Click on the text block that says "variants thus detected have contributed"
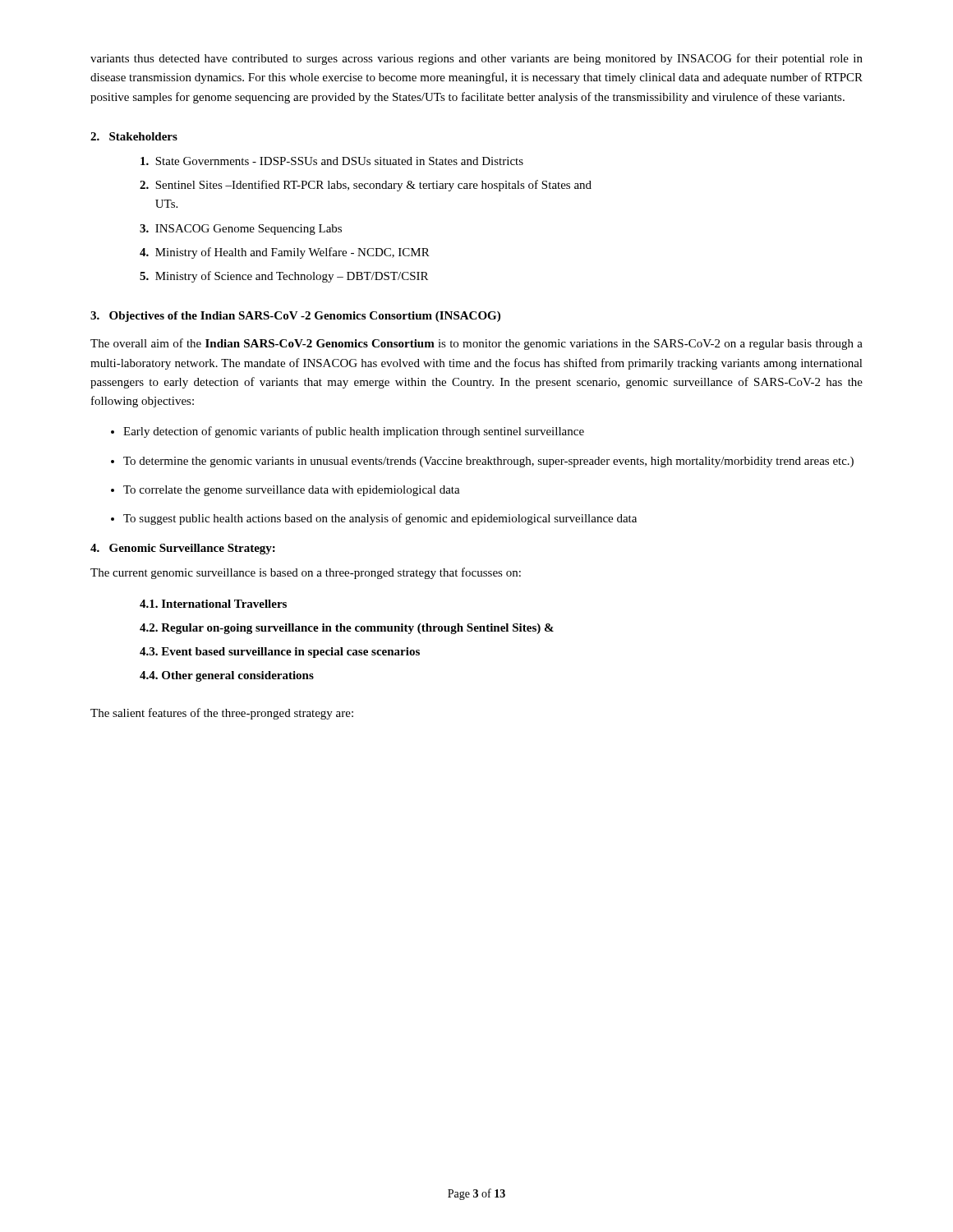 (476, 77)
